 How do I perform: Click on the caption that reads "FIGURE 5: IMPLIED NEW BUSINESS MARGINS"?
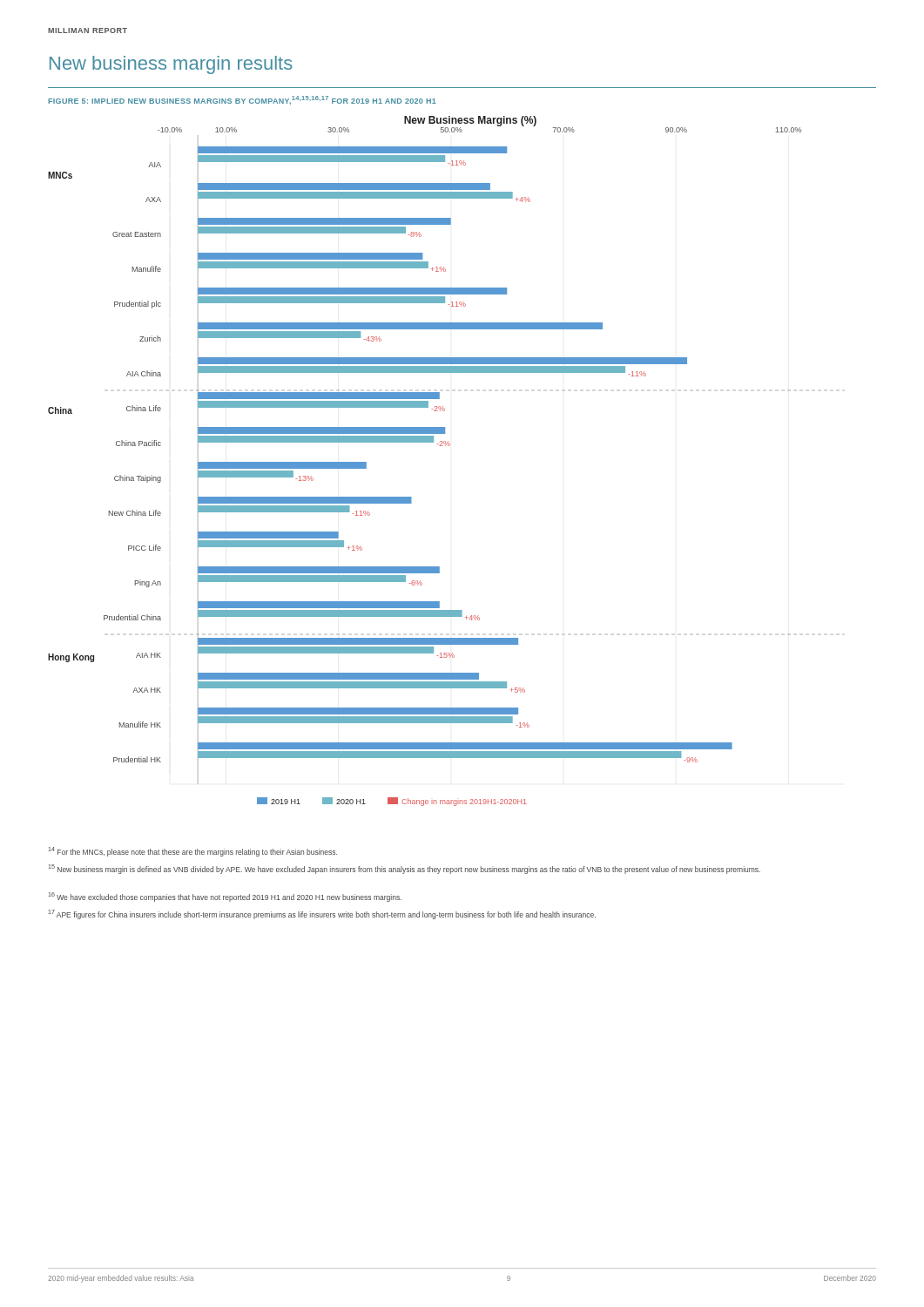pyautogui.click(x=242, y=100)
